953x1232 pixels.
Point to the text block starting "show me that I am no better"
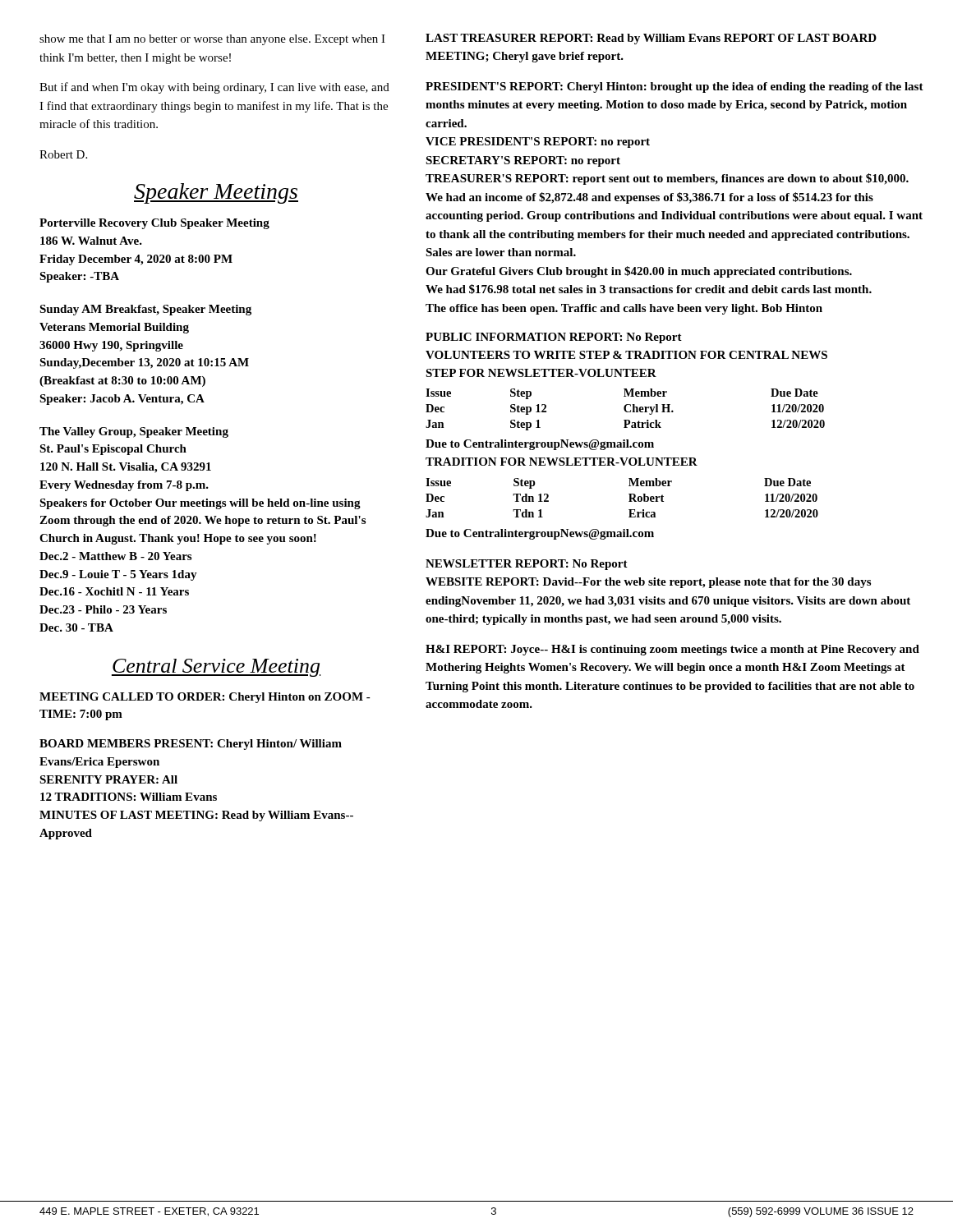tap(212, 48)
